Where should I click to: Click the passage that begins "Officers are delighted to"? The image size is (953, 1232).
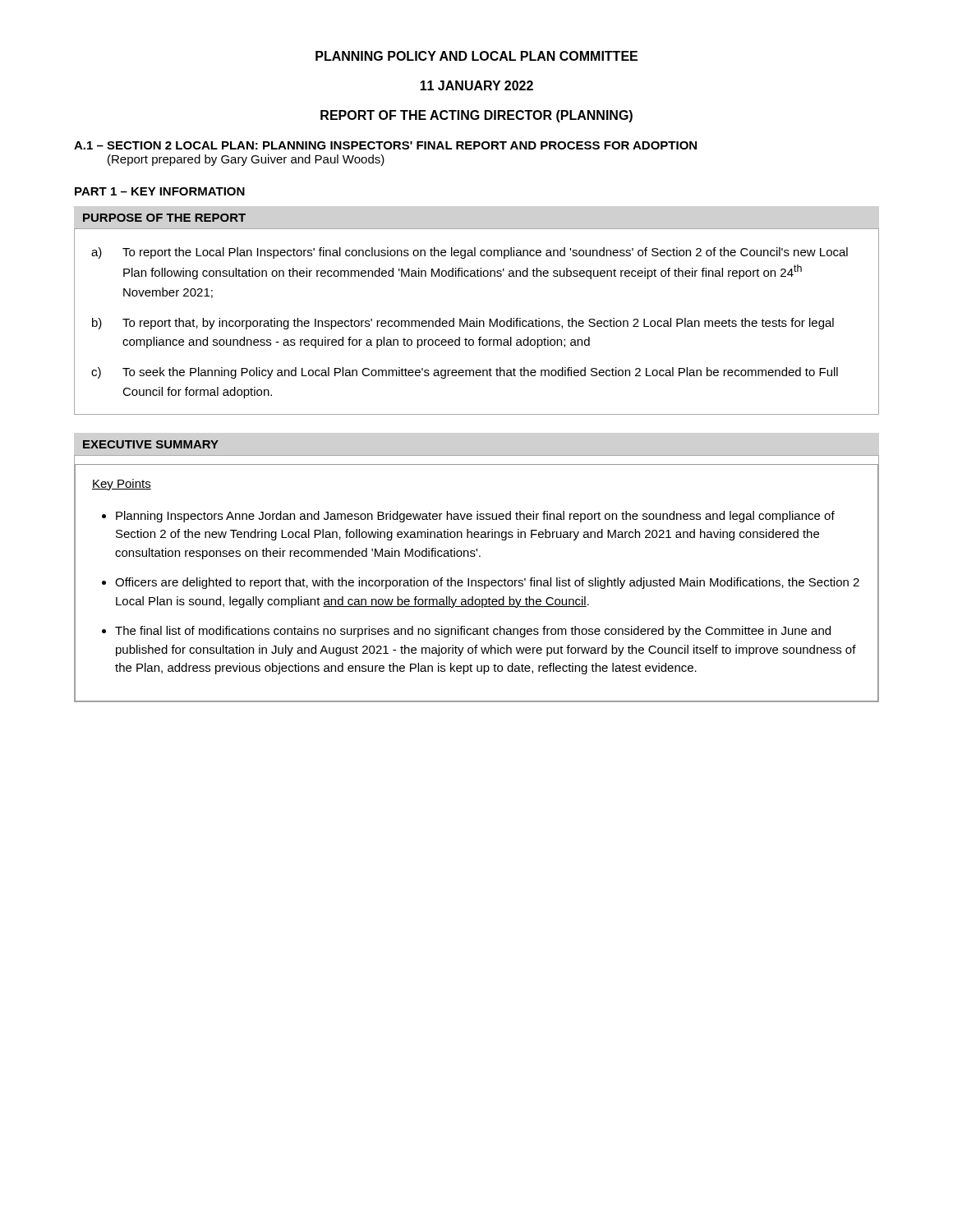[x=487, y=591]
